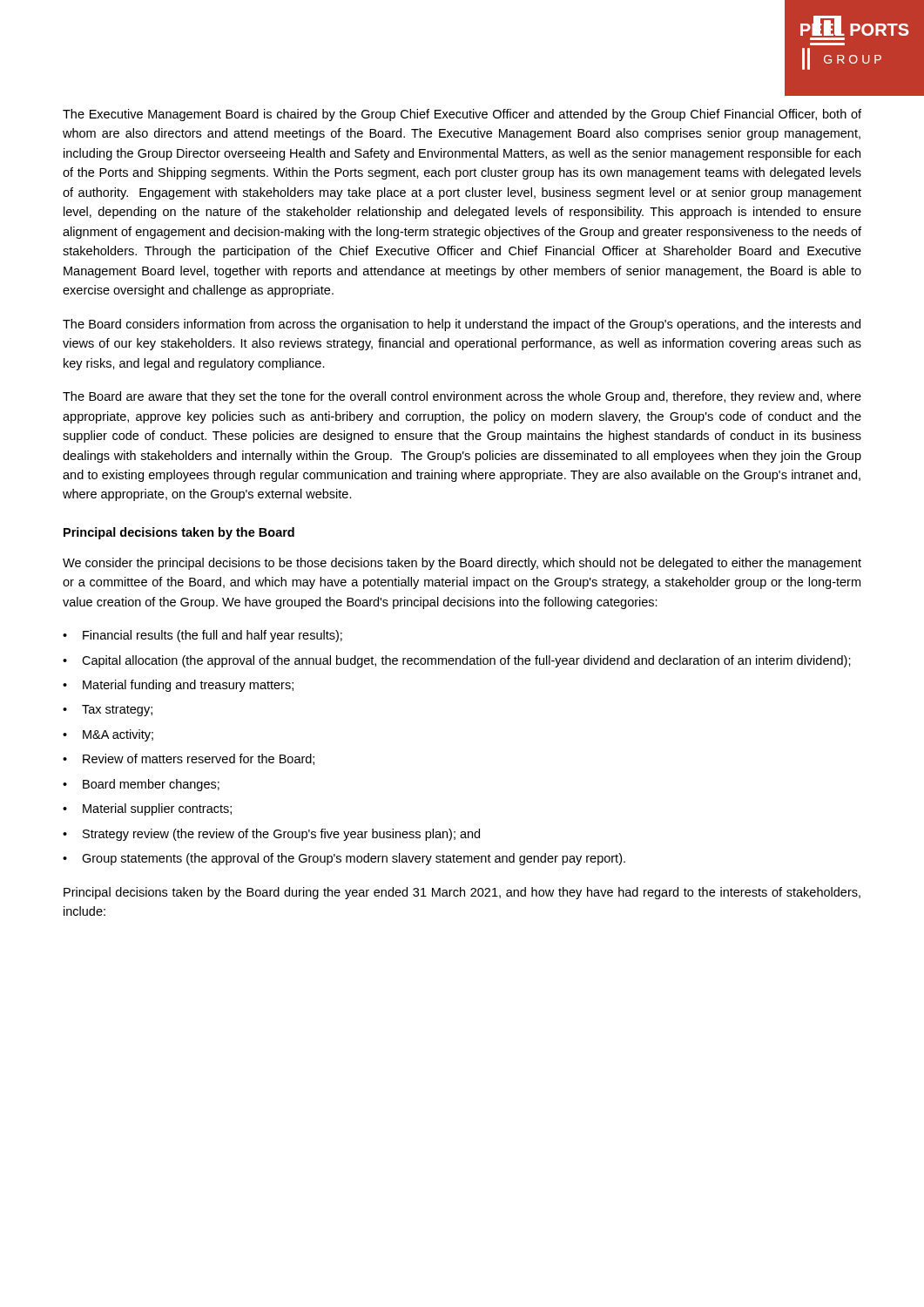Locate the block starting "• Material funding and treasury matters;"

click(x=178, y=686)
